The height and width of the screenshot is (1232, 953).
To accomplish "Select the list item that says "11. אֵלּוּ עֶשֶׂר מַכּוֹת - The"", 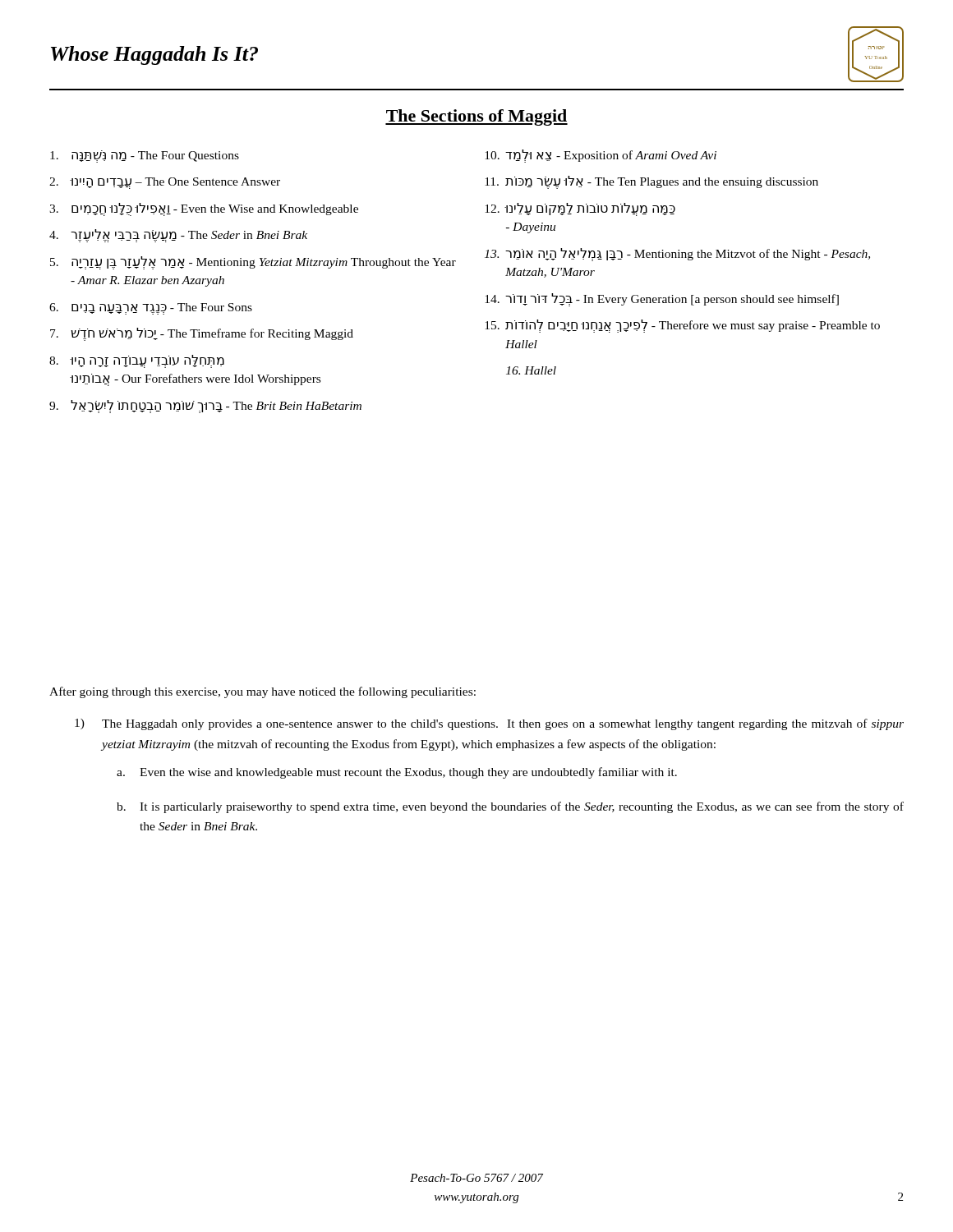I will point(689,182).
